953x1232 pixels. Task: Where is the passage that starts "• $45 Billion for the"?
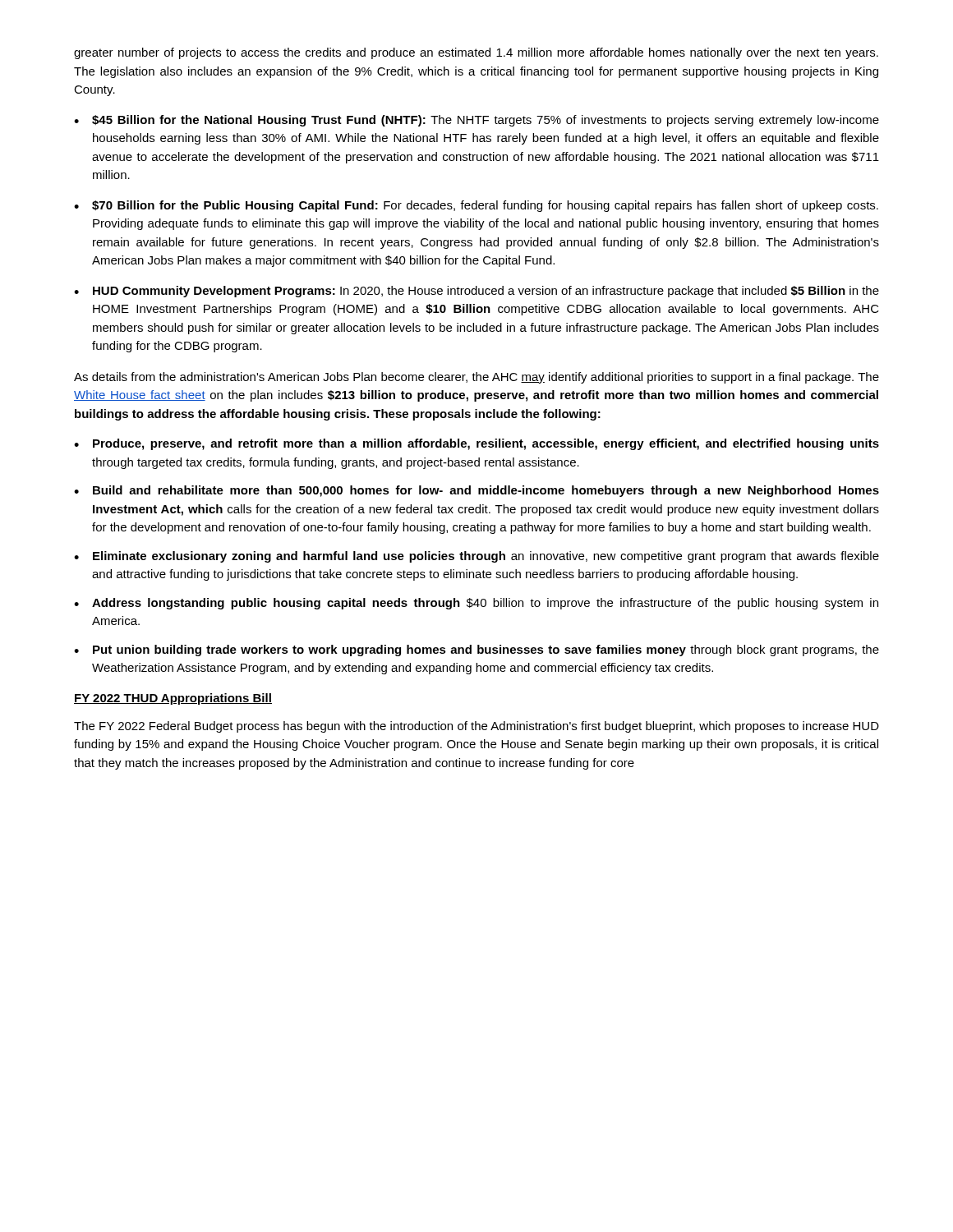tap(476, 147)
